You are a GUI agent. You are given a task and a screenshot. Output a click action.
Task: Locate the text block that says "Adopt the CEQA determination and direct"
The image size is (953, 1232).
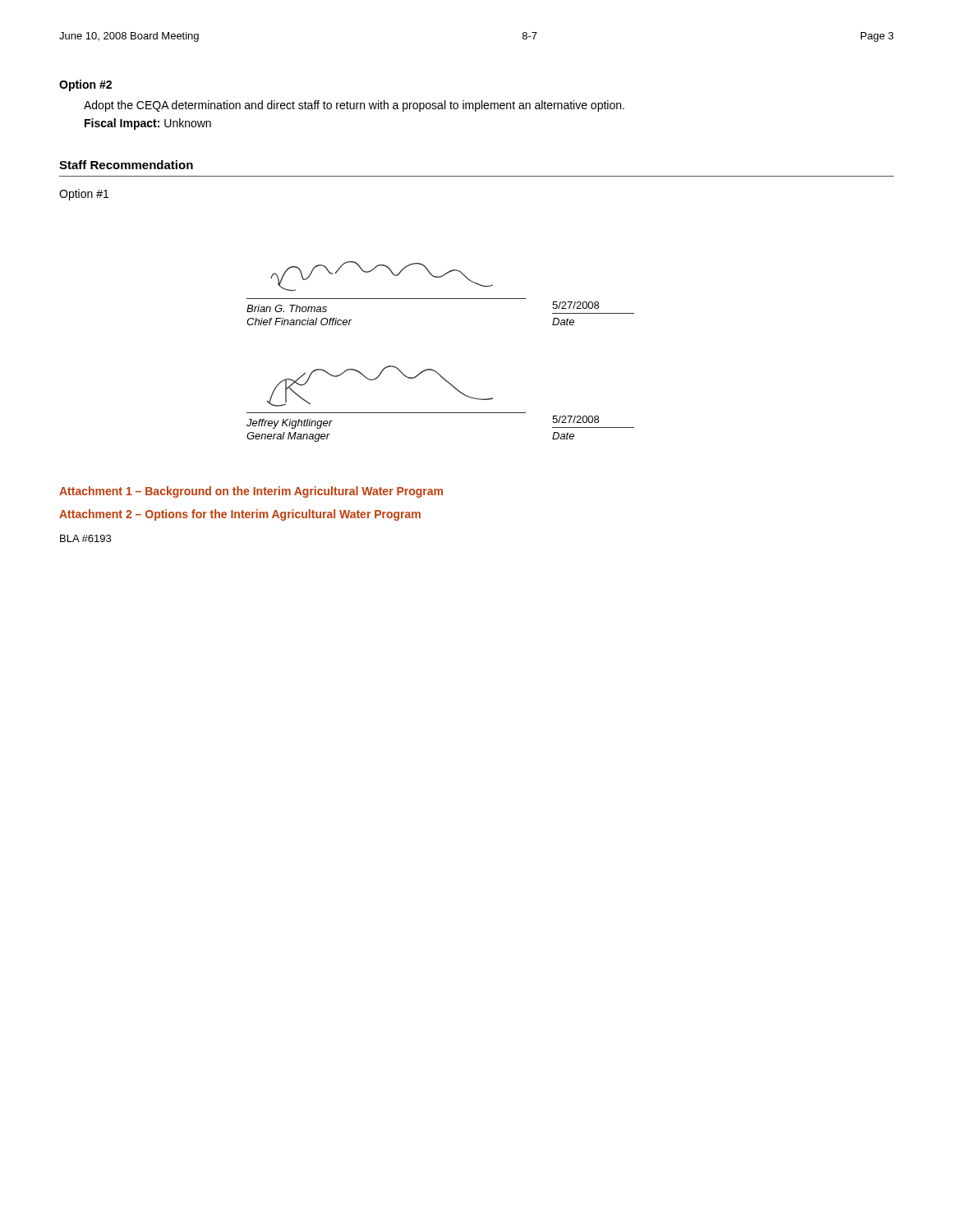tap(354, 114)
